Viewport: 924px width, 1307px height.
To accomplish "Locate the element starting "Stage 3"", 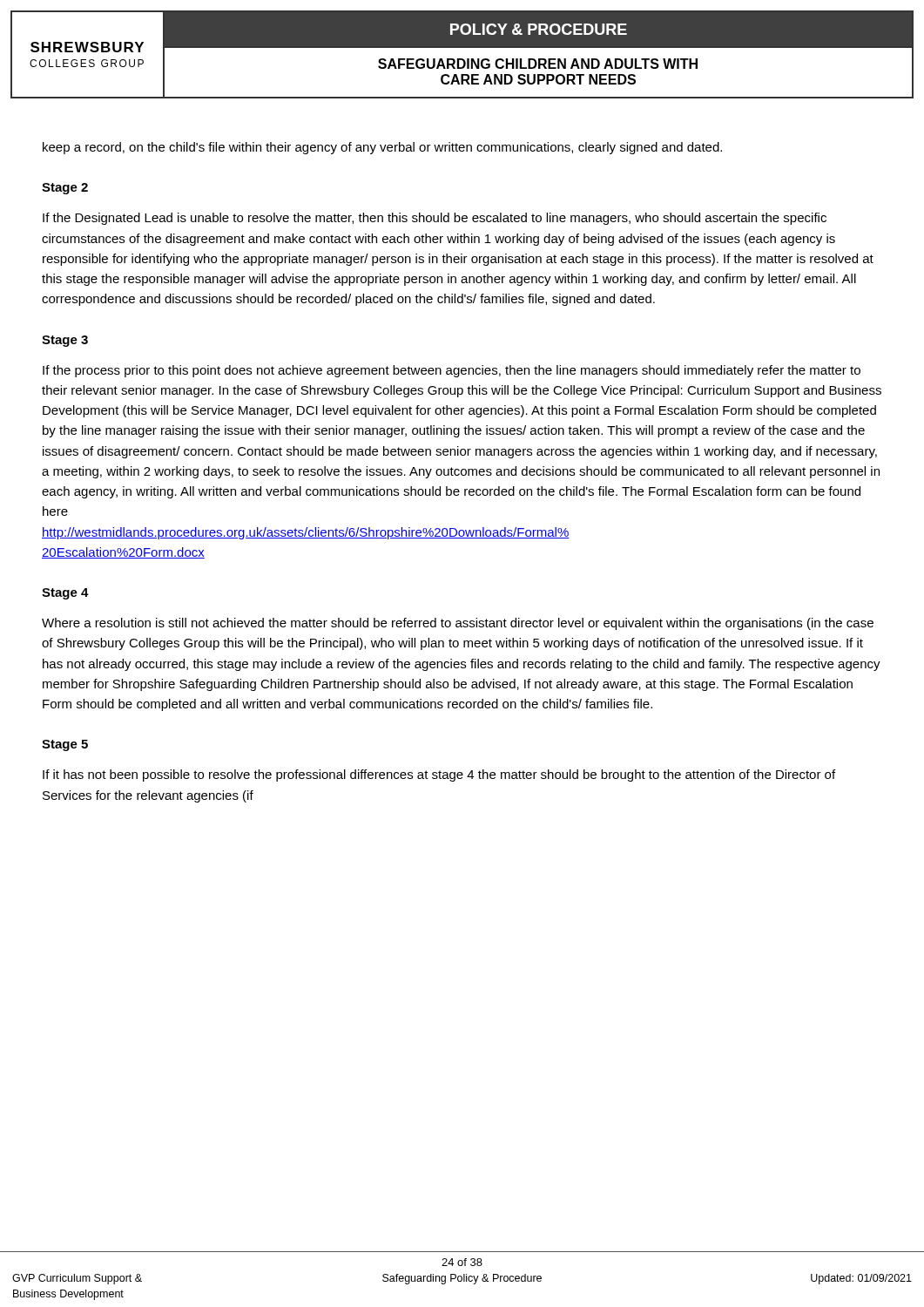I will coord(65,339).
